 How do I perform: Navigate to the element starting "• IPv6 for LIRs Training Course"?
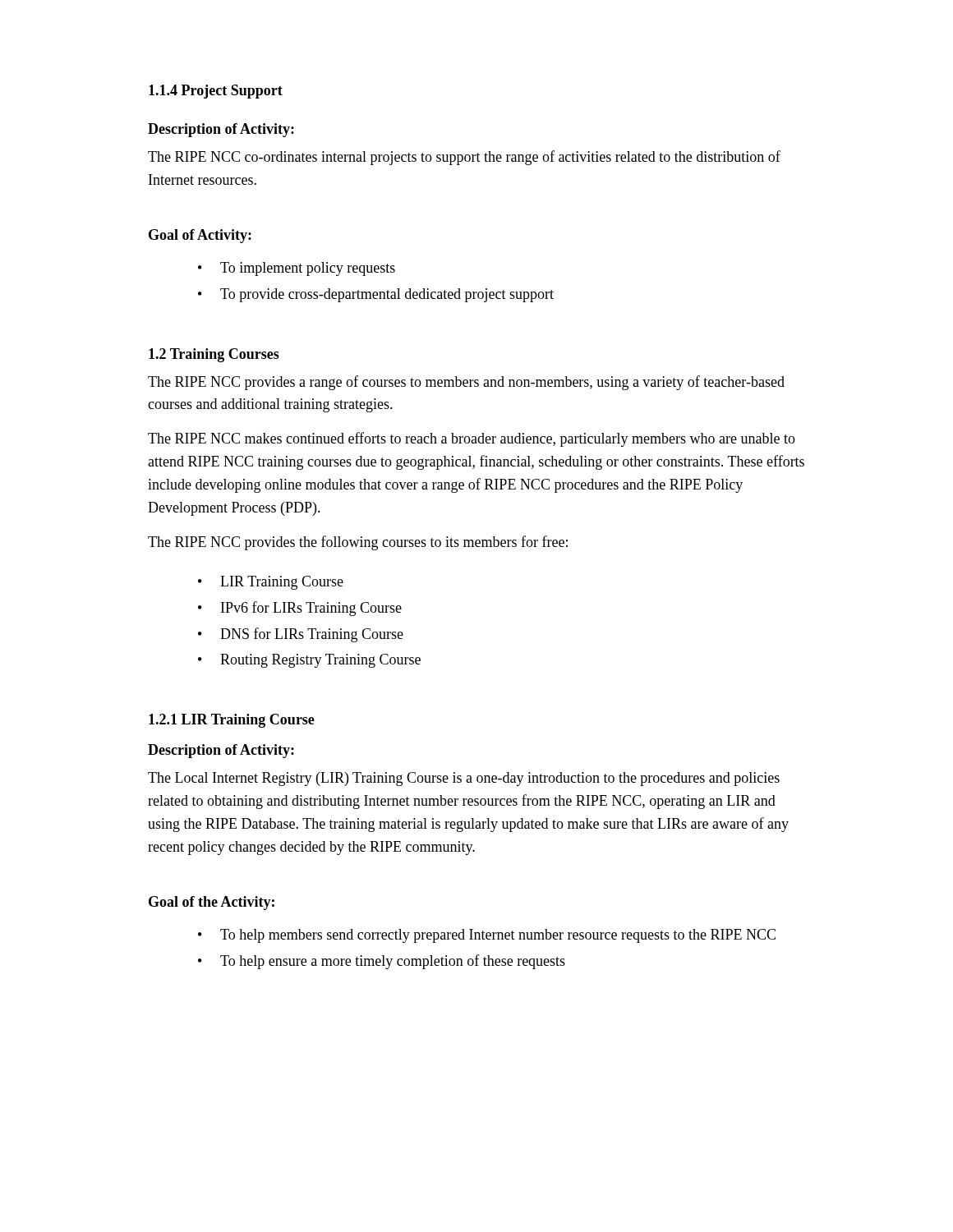coord(300,609)
